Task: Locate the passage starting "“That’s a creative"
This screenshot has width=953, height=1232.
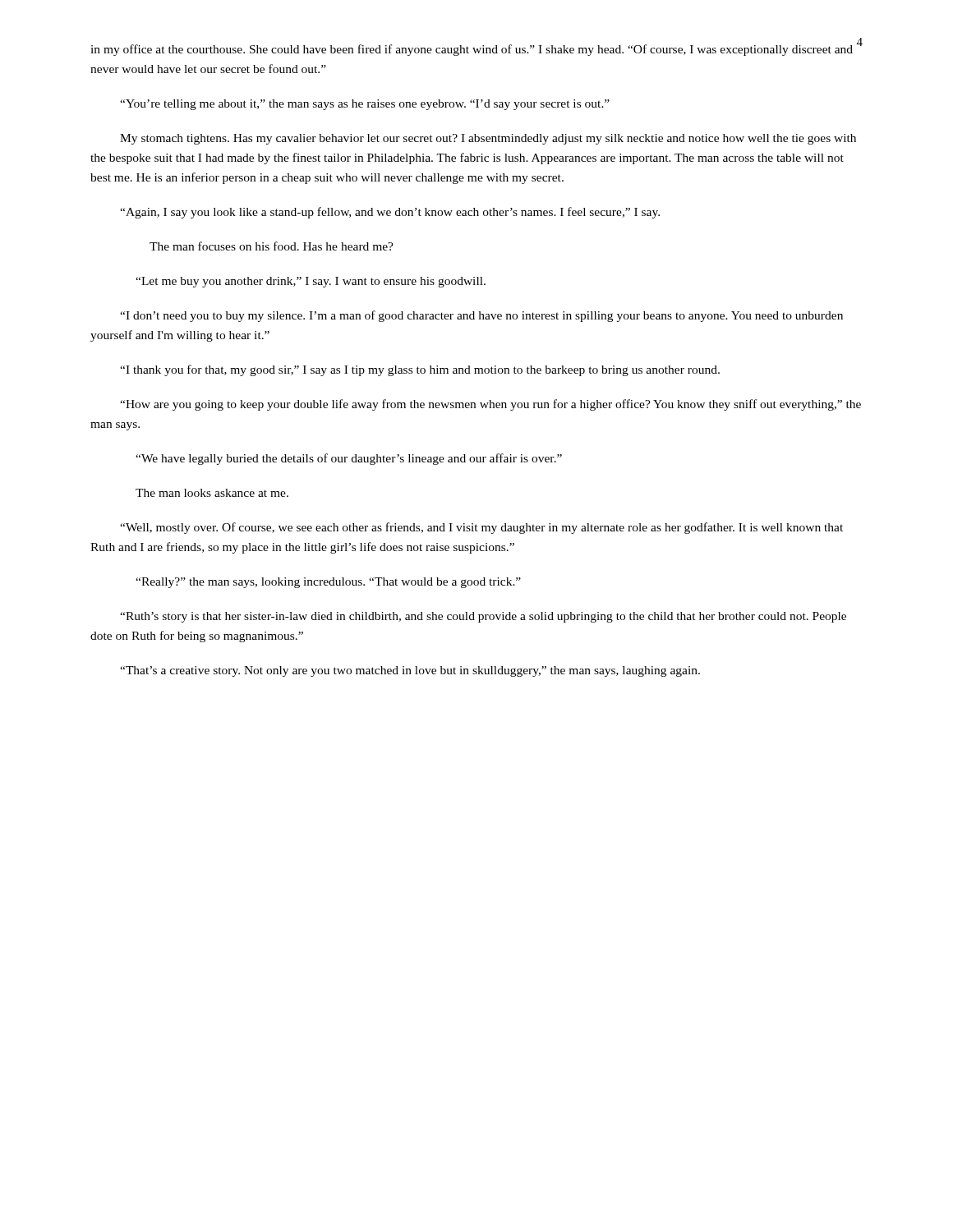Action: [410, 670]
